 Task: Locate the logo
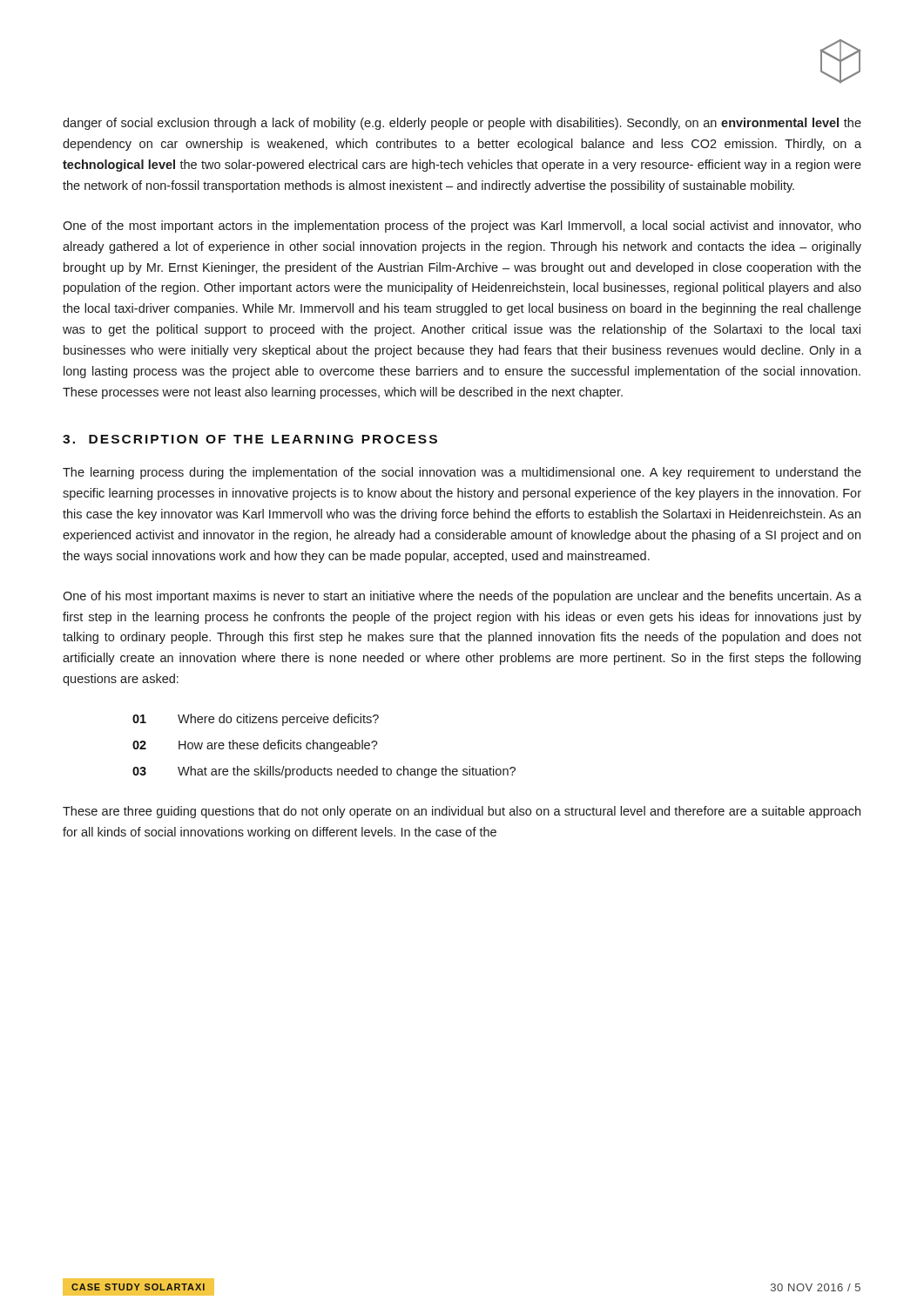(840, 64)
